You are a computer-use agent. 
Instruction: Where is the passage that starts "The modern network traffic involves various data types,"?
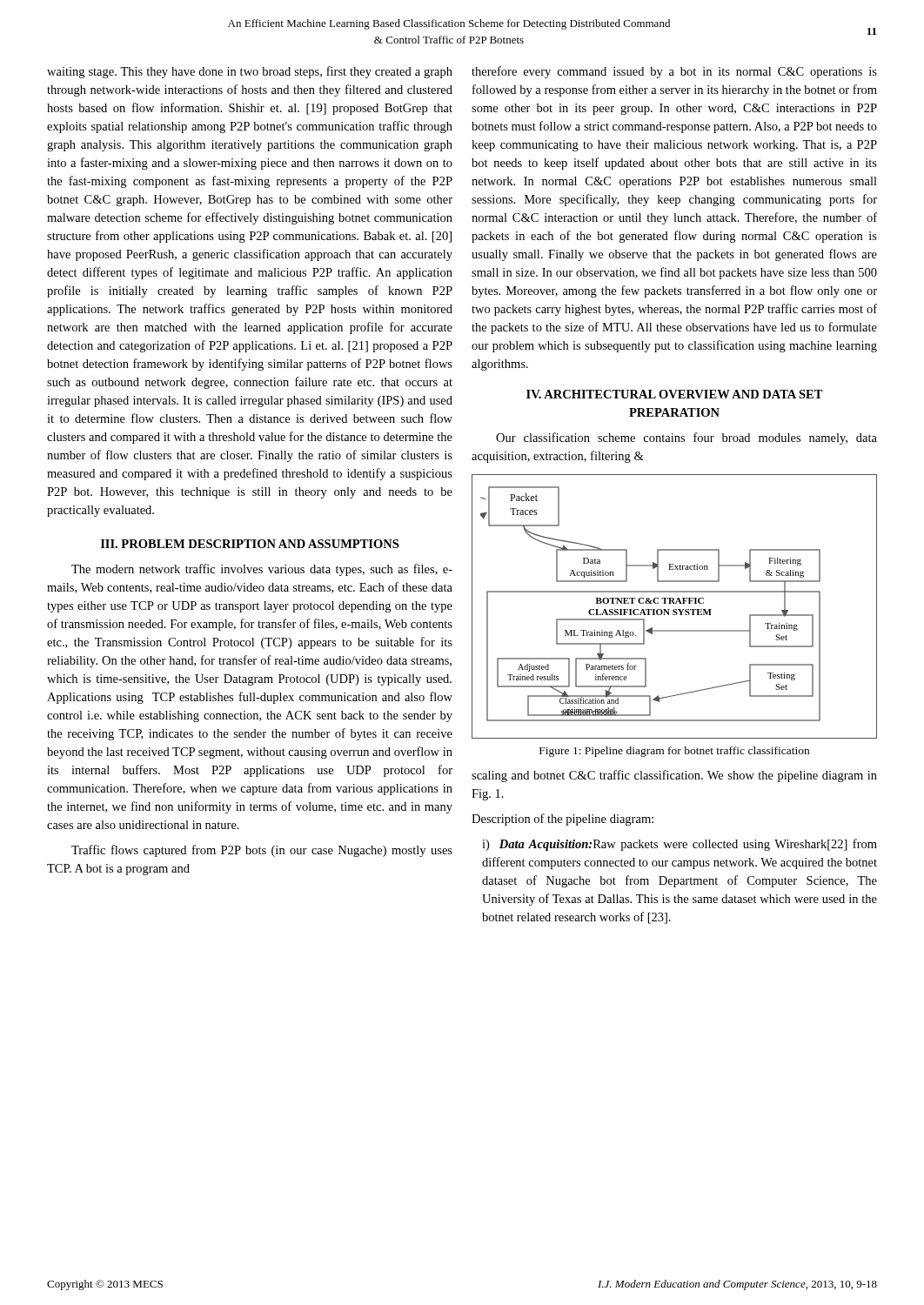coord(250,719)
